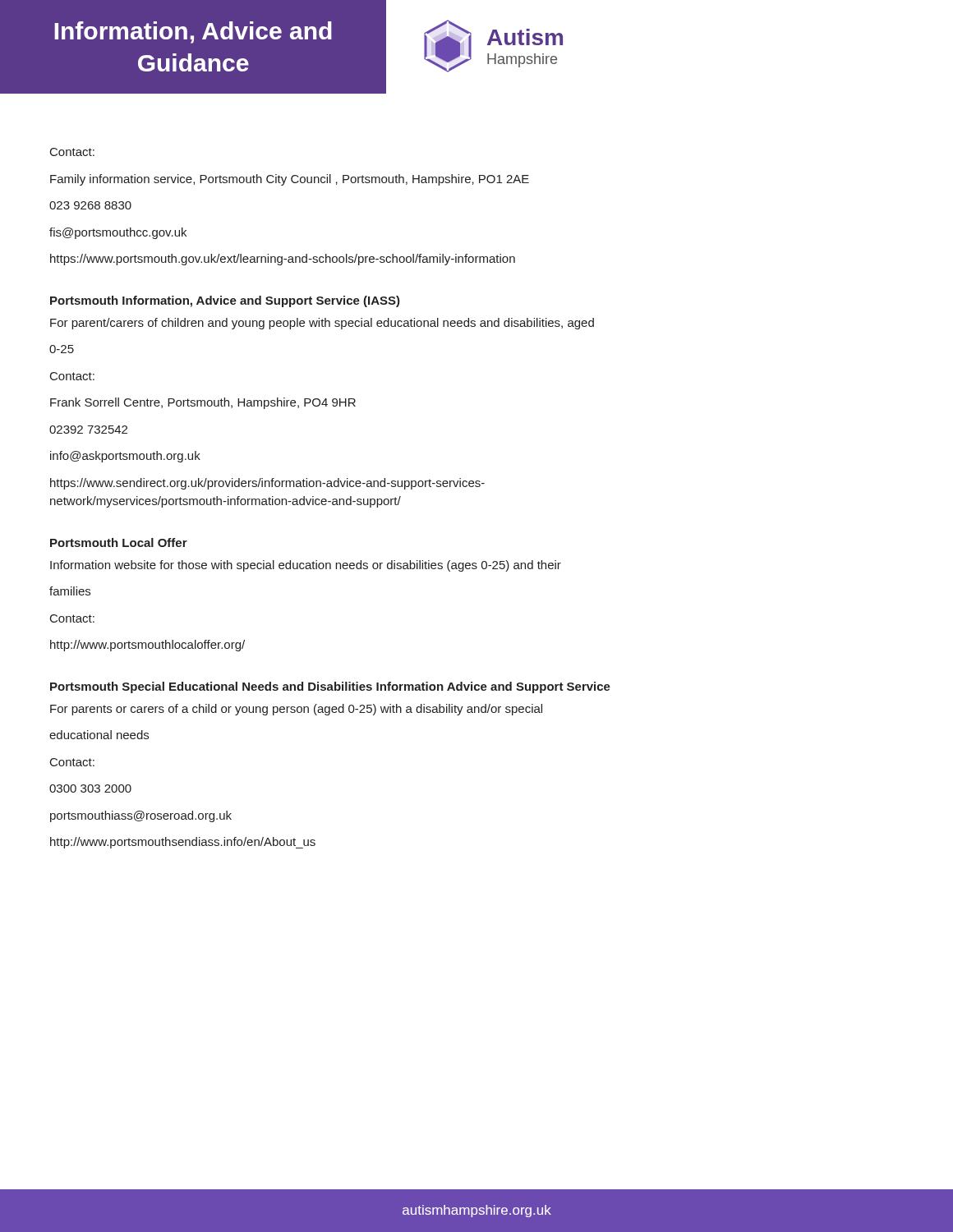Point to the block starting "0300 303 2000"
953x1232 pixels.
90,788
